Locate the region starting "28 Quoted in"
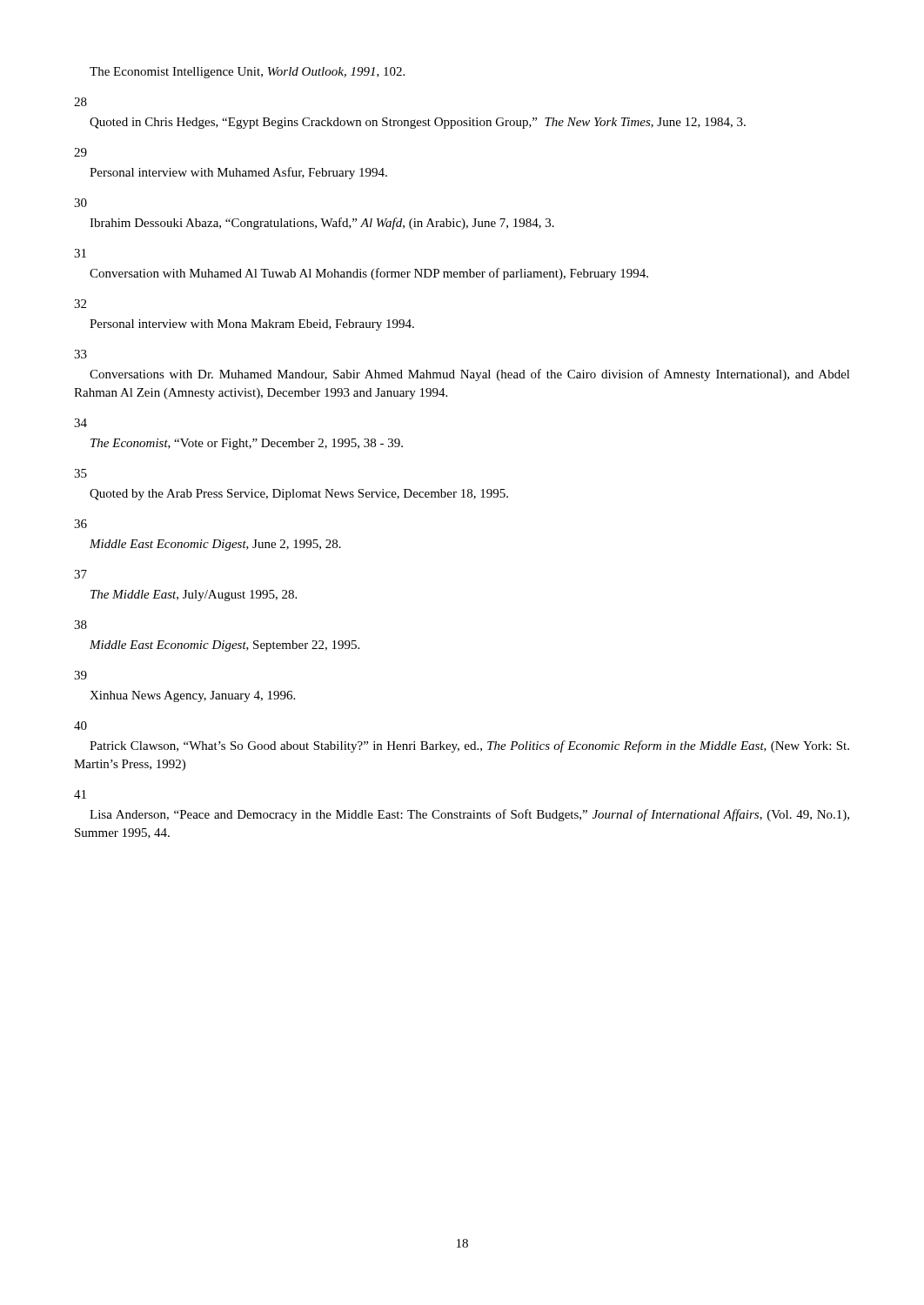The image size is (924, 1305). click(x=462, y=112)
